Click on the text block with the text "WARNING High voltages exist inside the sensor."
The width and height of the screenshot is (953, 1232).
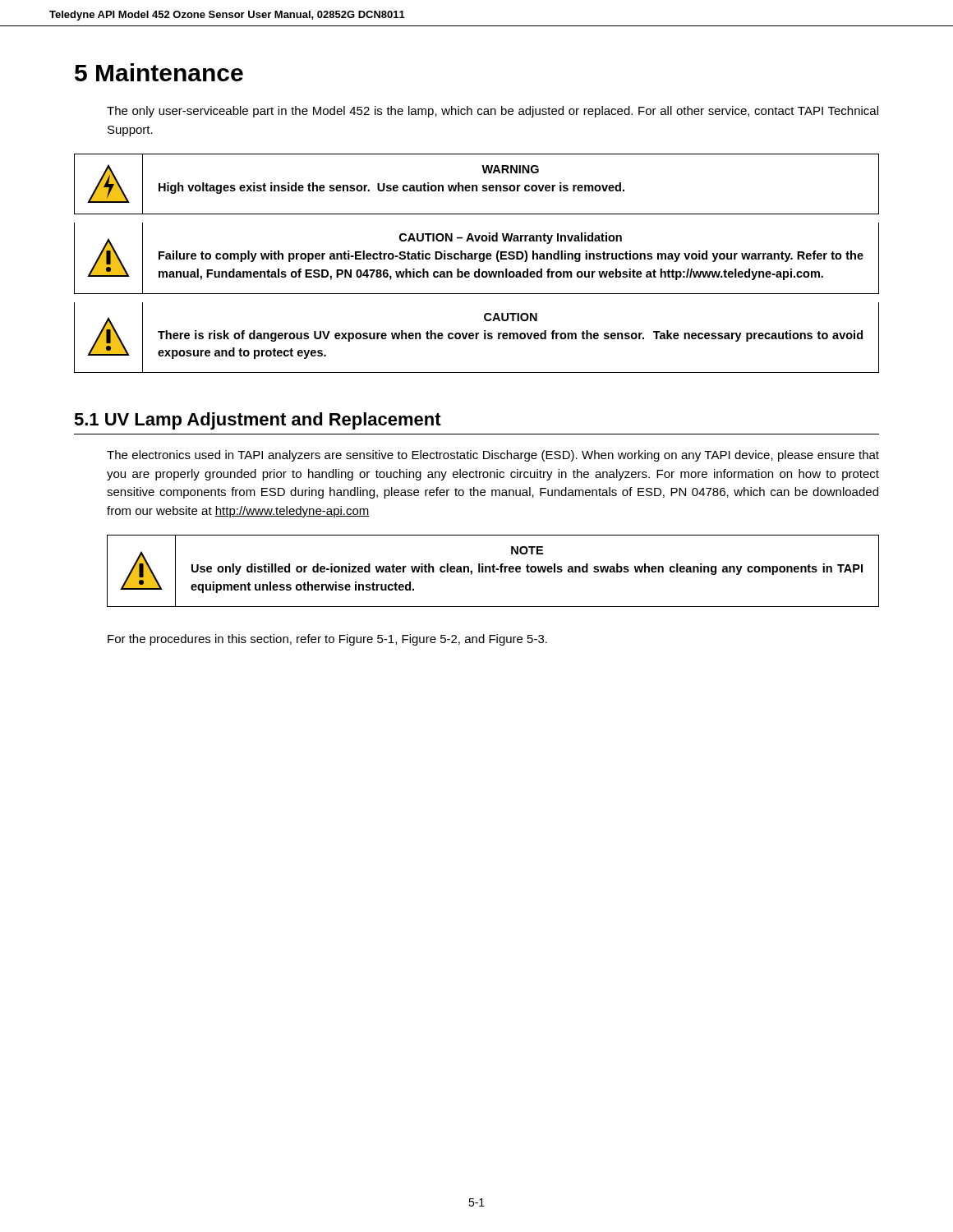(476, 184)
